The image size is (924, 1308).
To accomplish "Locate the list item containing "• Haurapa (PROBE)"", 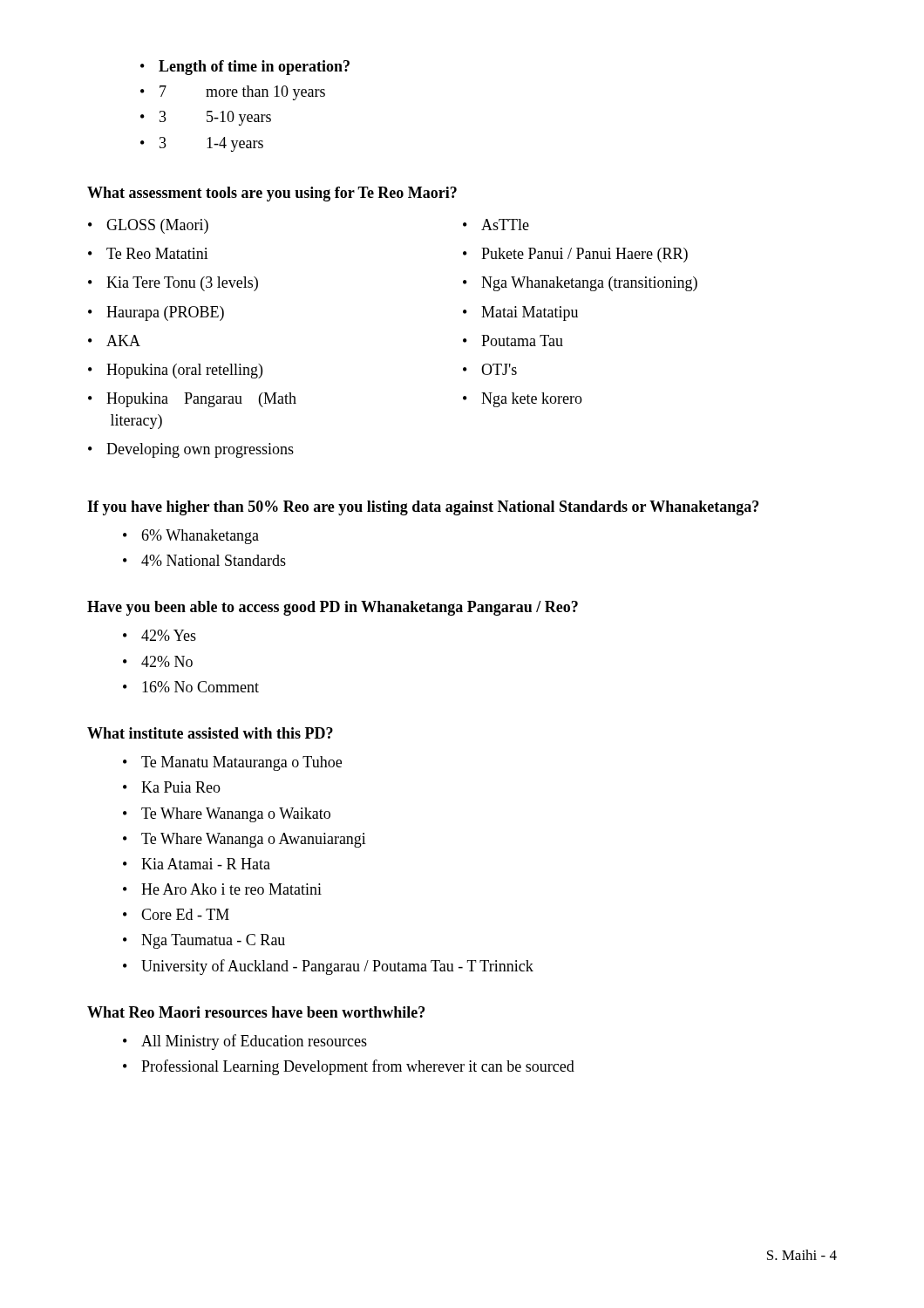I will click(156, 313).
